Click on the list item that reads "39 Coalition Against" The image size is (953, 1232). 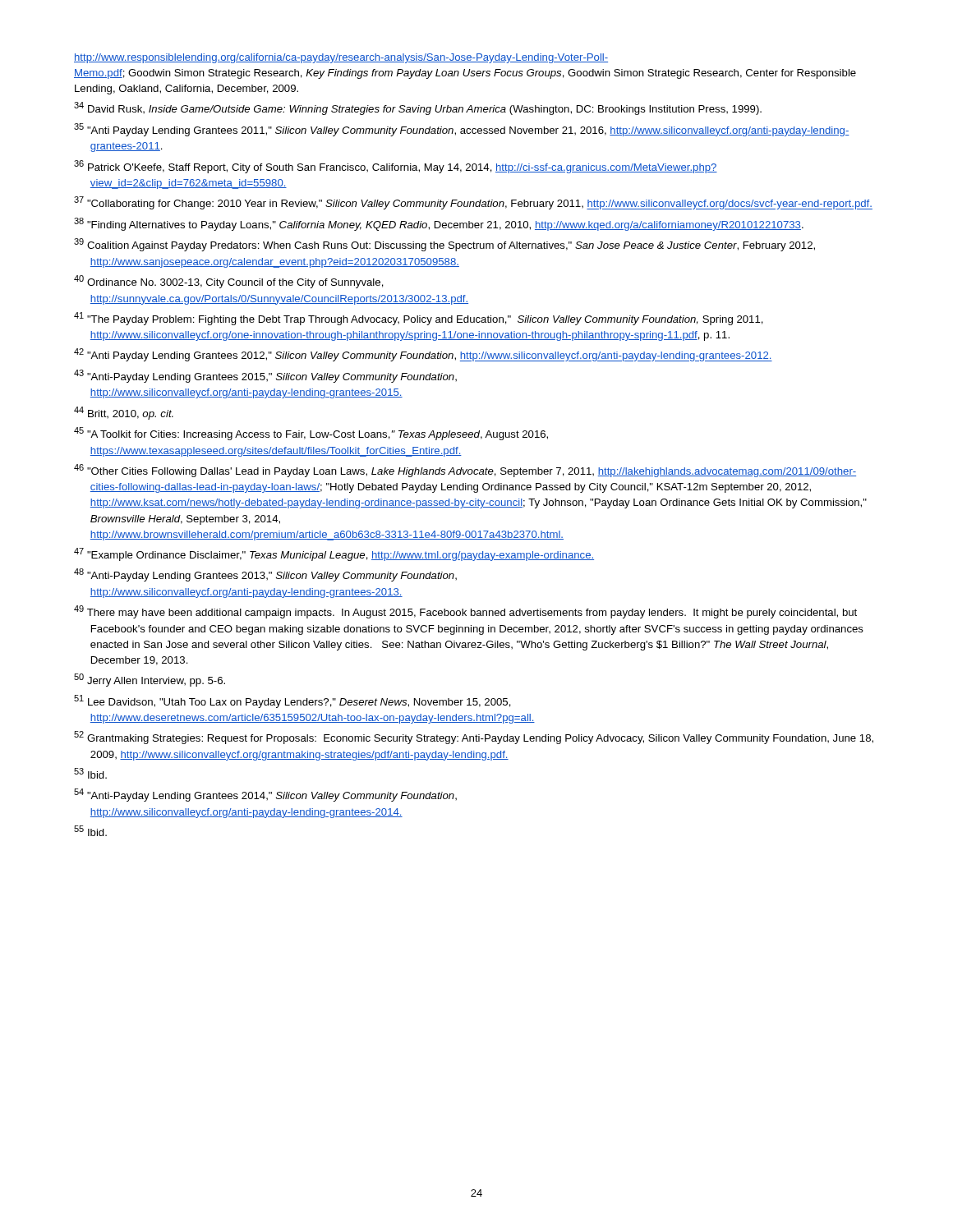coord(445,252)
